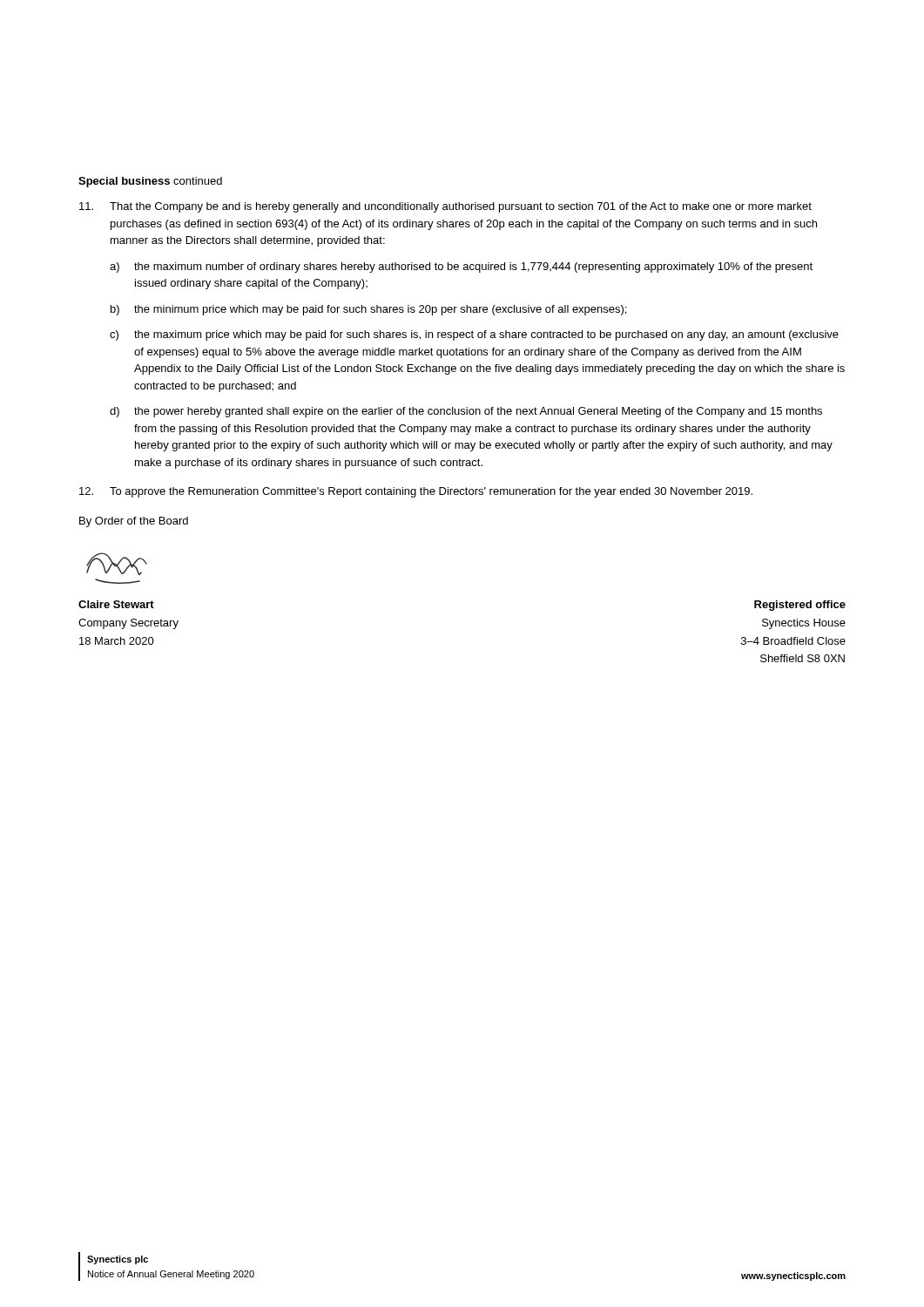Locate the list item that says "b) the minimum price which may"
The height and width of the screenshot is (1307, 924).
coord(478,309)
